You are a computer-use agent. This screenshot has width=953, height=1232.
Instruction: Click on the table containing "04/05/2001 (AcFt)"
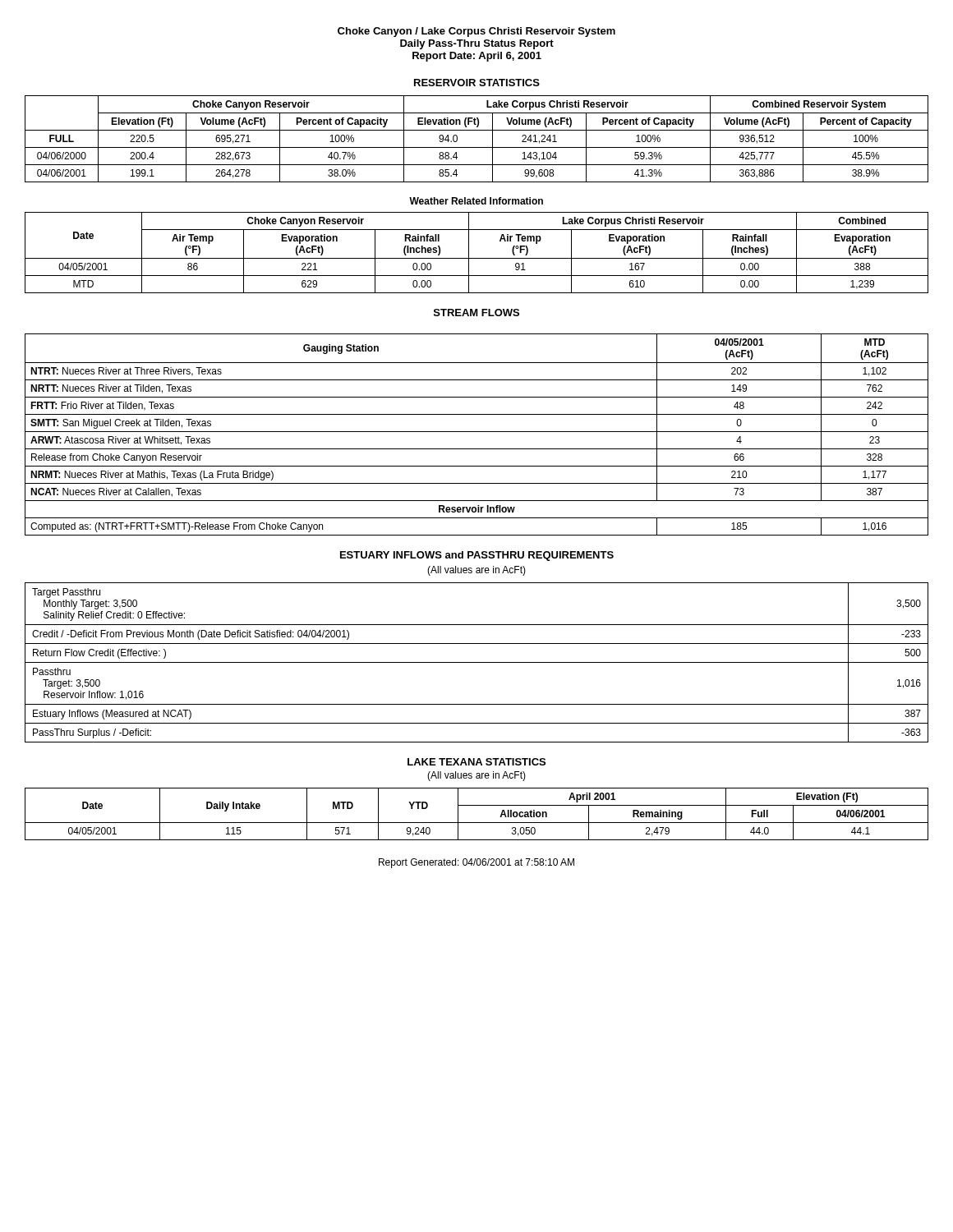point(476,435)
